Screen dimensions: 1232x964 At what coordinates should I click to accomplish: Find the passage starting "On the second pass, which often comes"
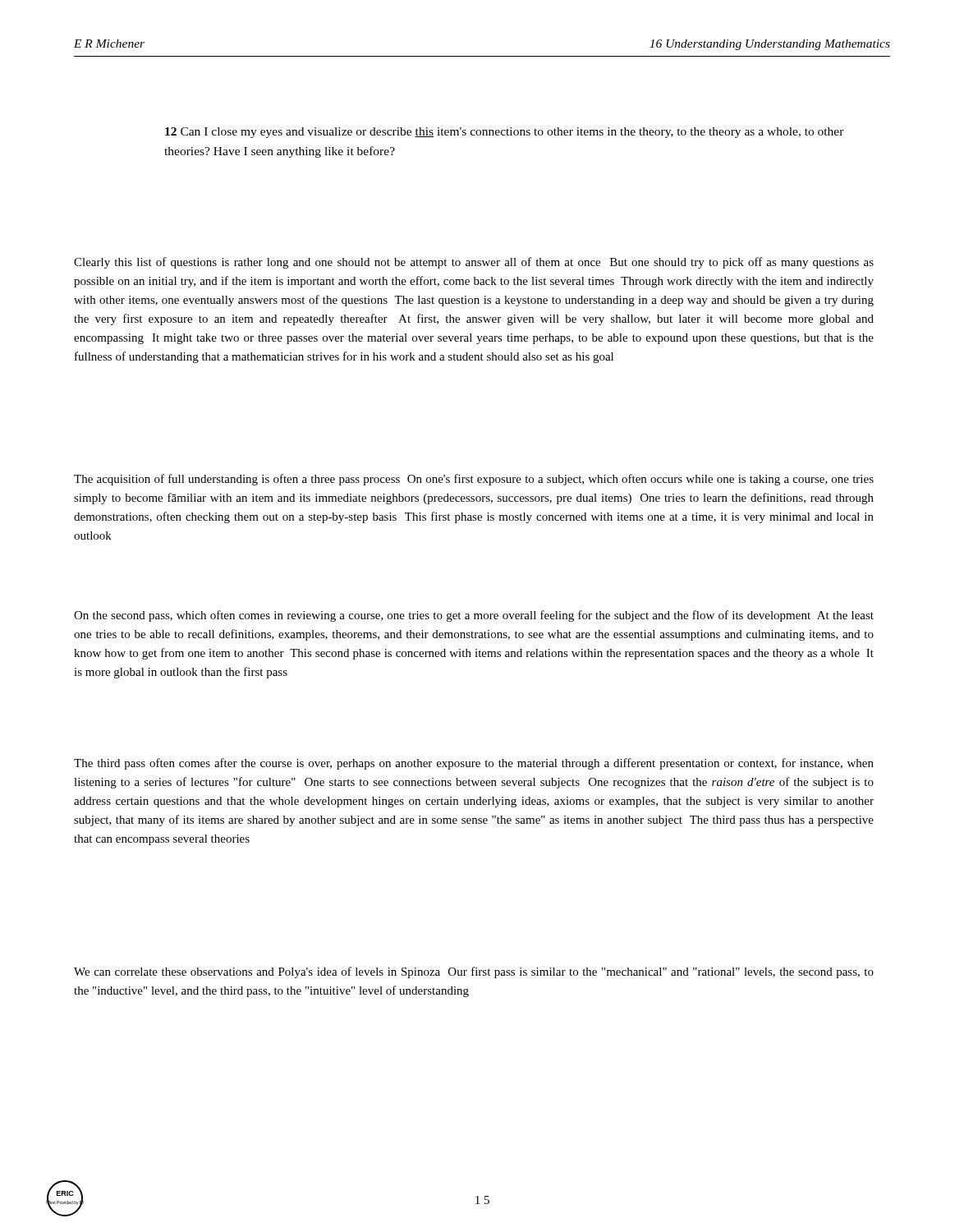coord(474,644)
